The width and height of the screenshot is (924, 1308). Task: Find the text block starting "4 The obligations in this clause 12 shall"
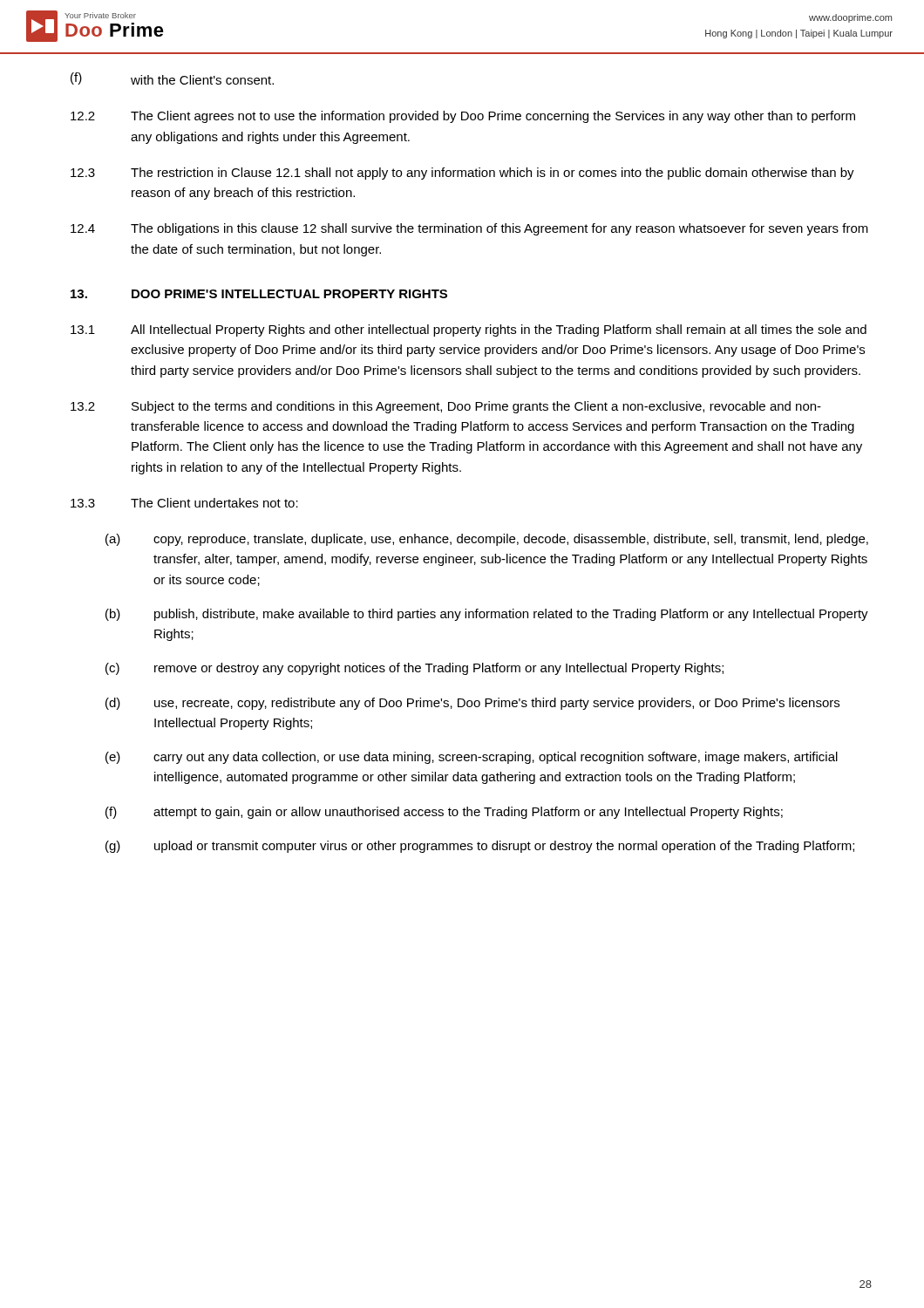coord(471,238)
